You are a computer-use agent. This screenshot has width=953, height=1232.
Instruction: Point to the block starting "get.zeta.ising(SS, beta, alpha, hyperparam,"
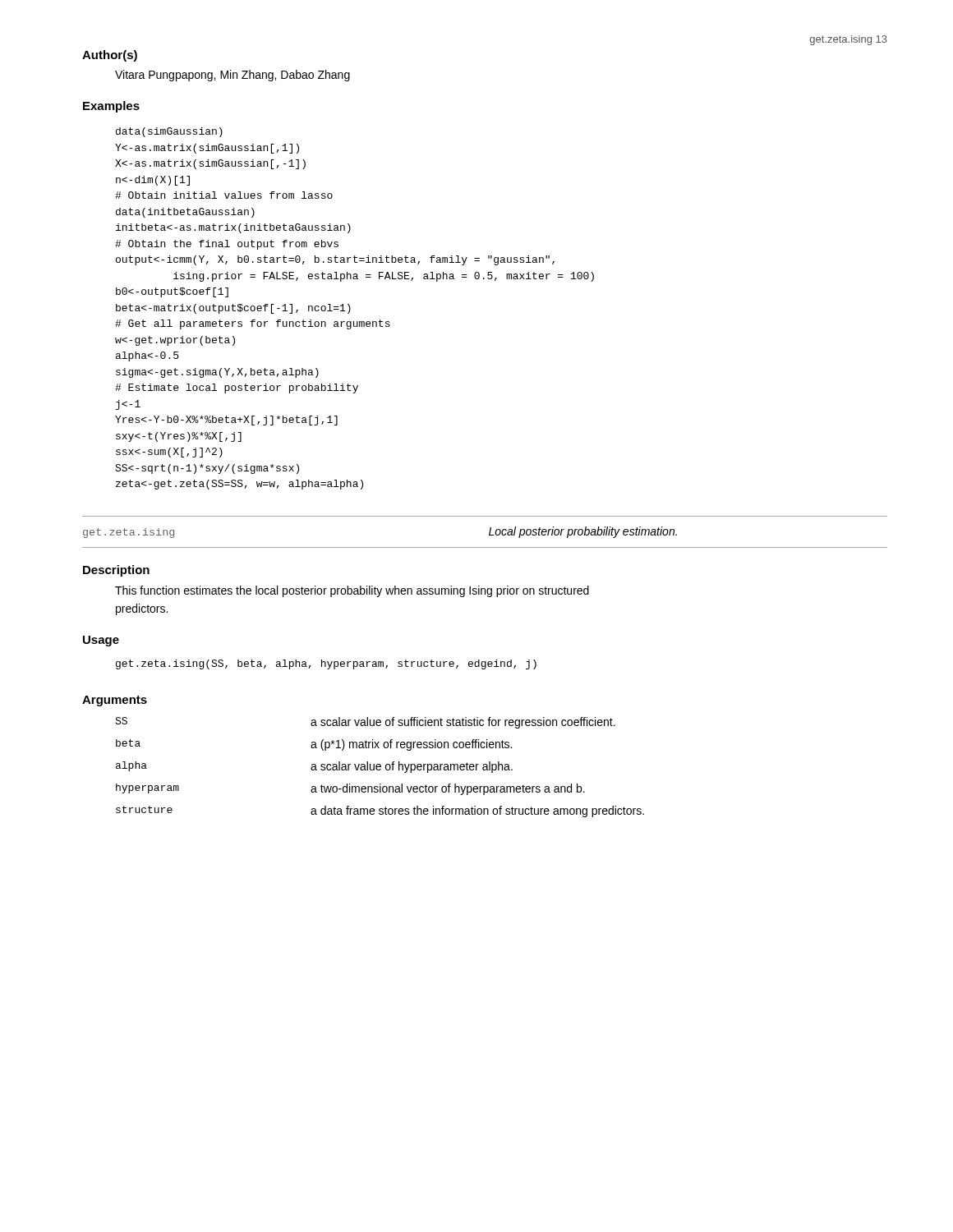click(x=327, y=664)
